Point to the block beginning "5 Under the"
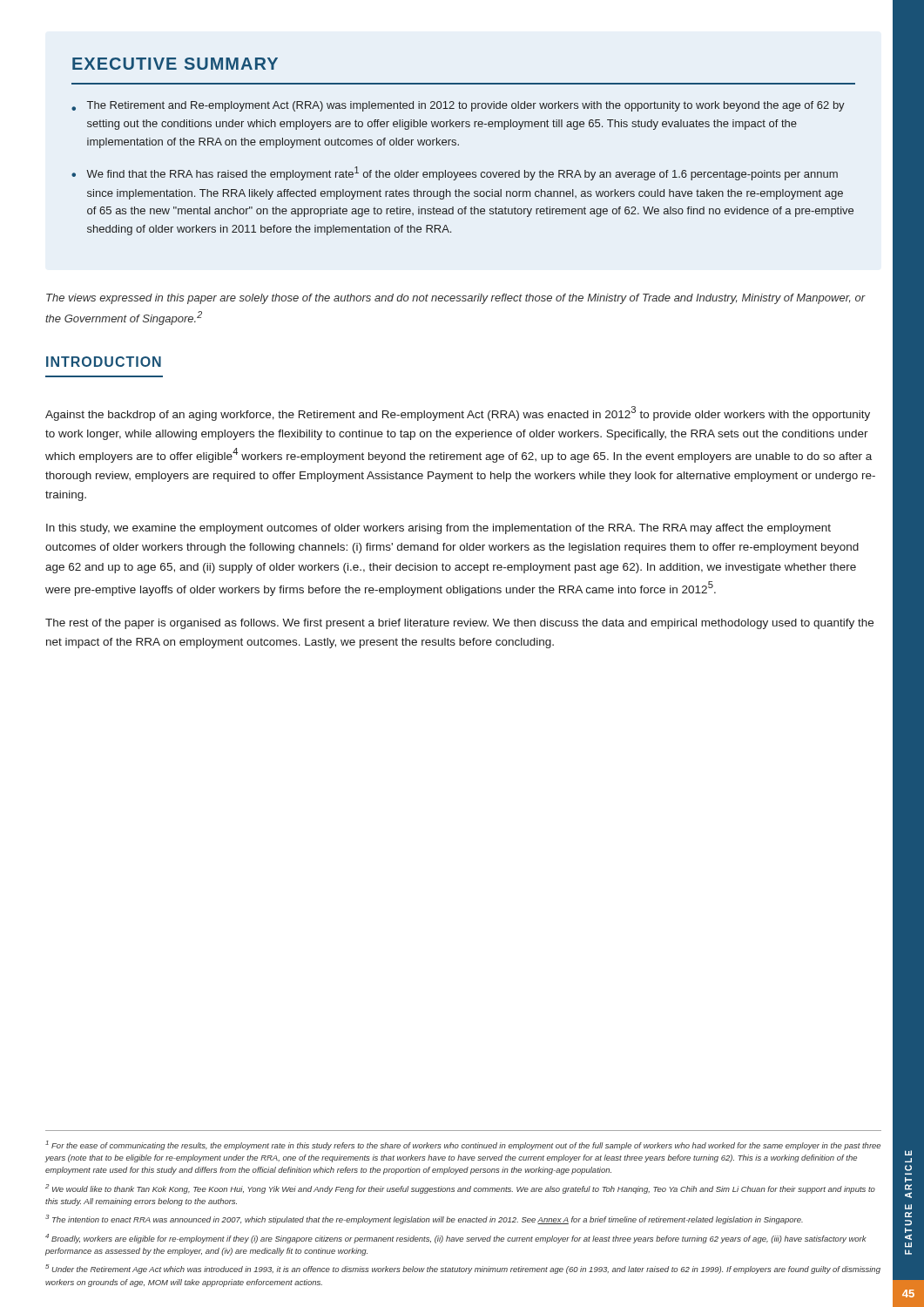The width and height of the screenshot is (924, 1307). 463,1275
